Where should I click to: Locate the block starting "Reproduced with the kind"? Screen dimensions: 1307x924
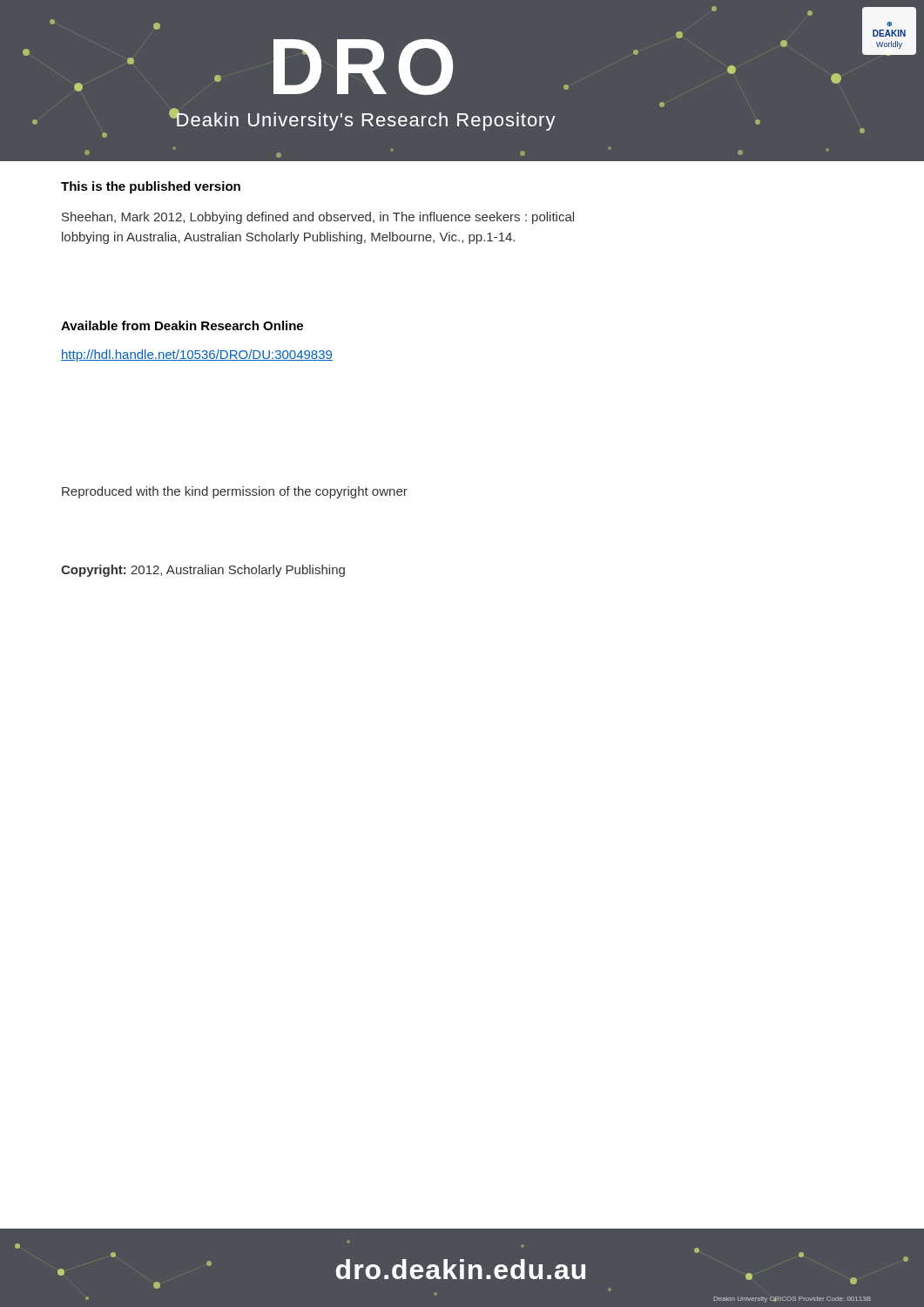pos(234,491)
